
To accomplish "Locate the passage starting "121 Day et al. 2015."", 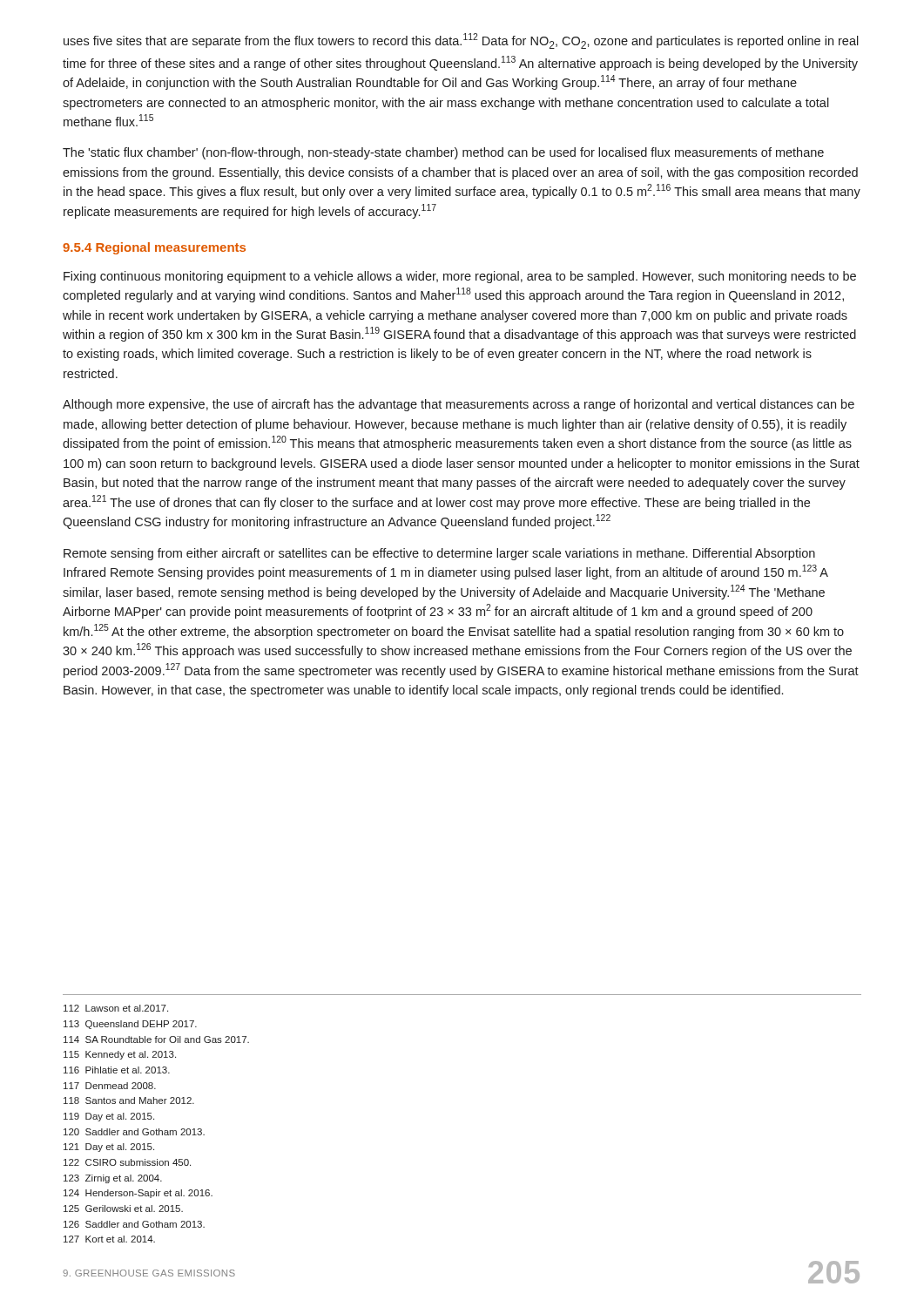I will click(109, 1148).
